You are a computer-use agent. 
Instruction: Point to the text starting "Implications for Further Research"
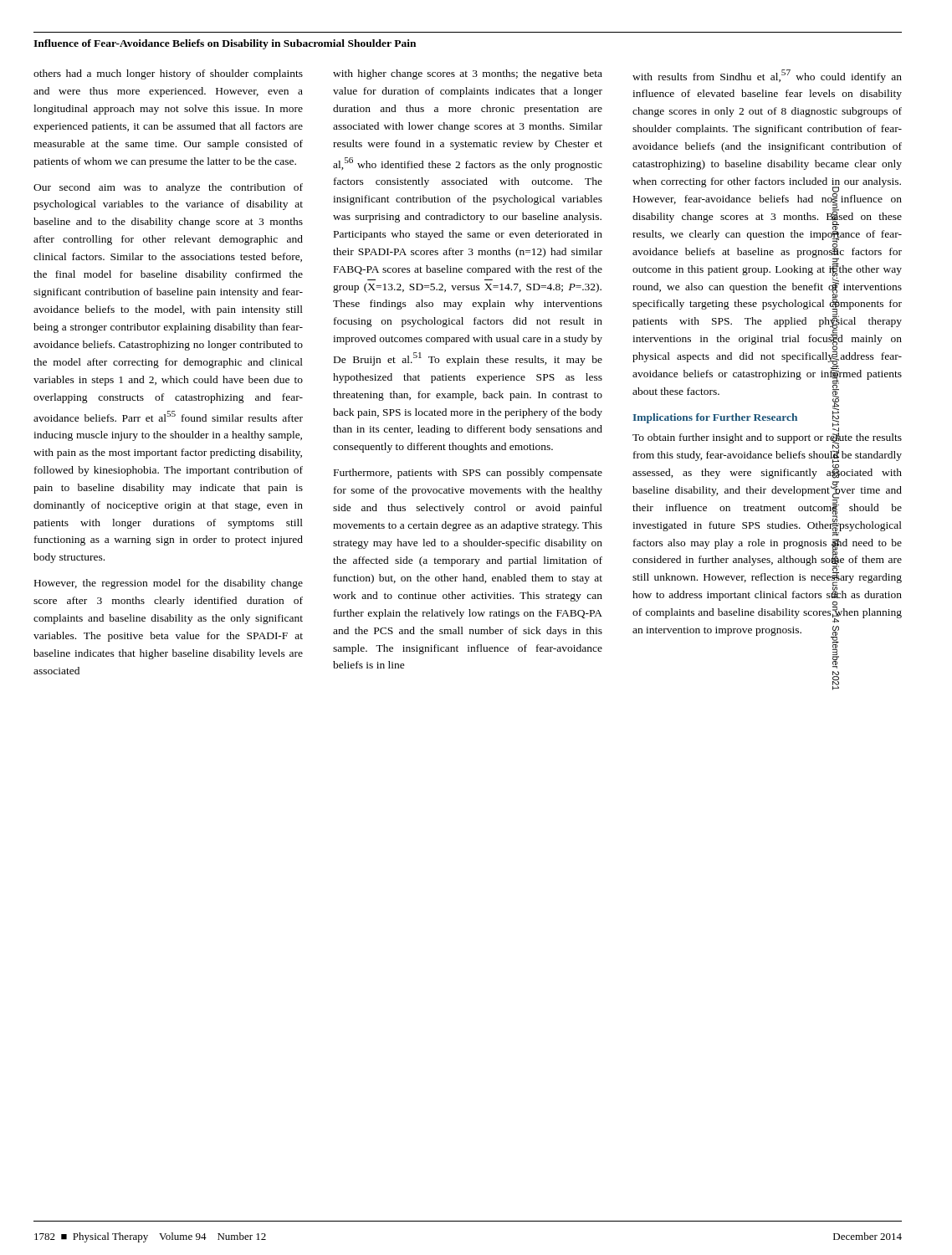coord(767,417)
